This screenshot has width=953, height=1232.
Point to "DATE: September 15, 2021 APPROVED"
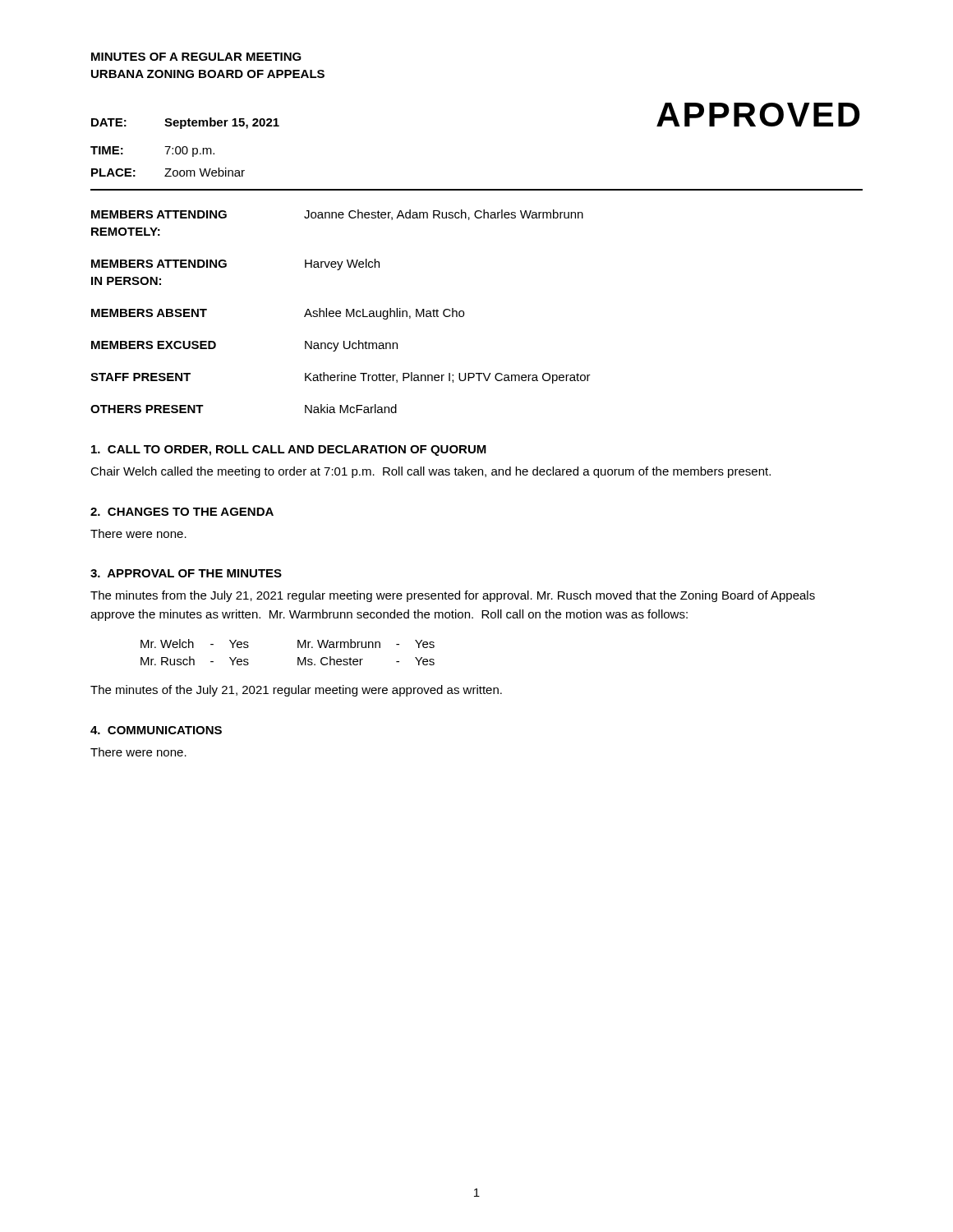pos(193,120)
